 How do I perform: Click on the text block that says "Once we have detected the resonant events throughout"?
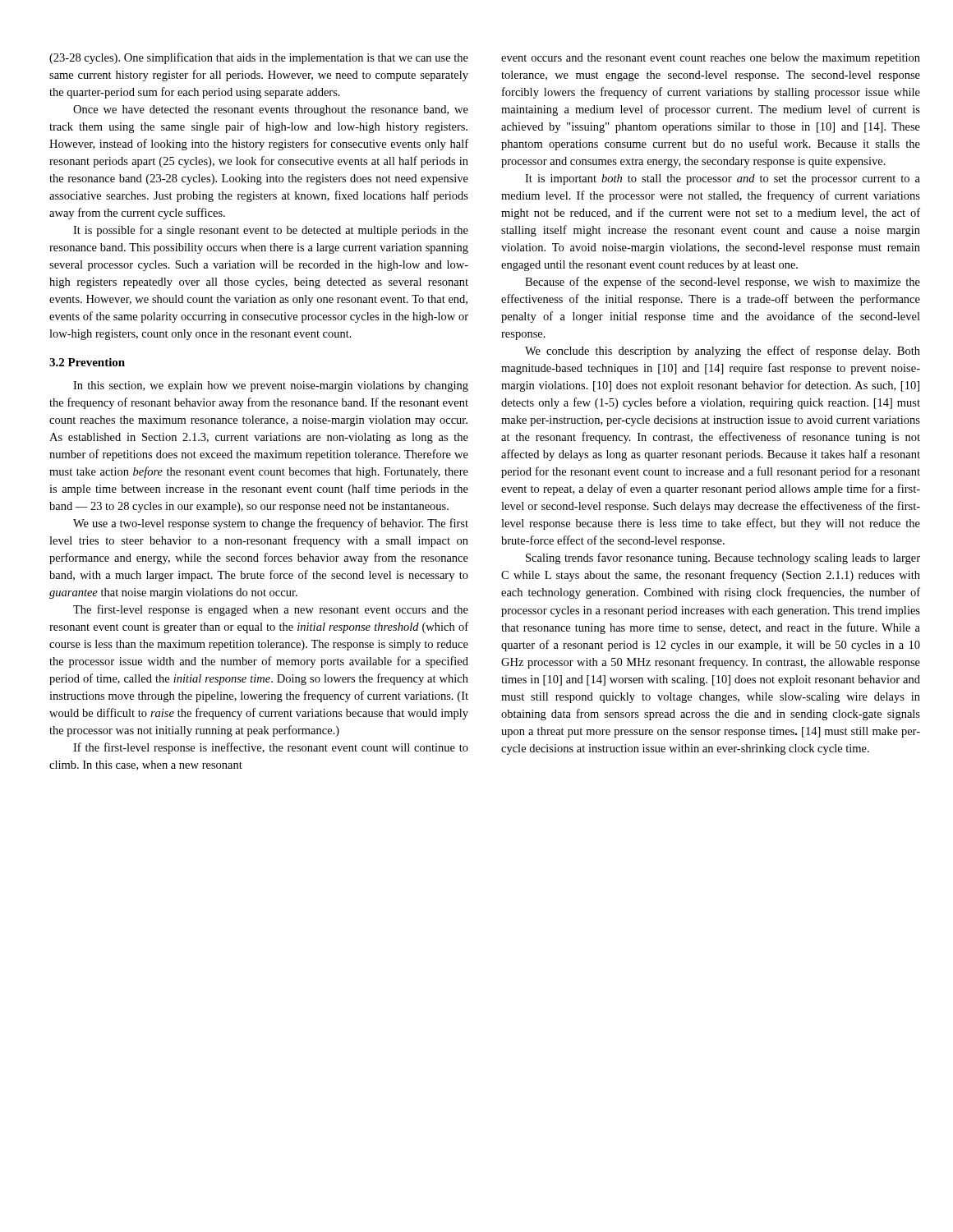click(259, 161)
